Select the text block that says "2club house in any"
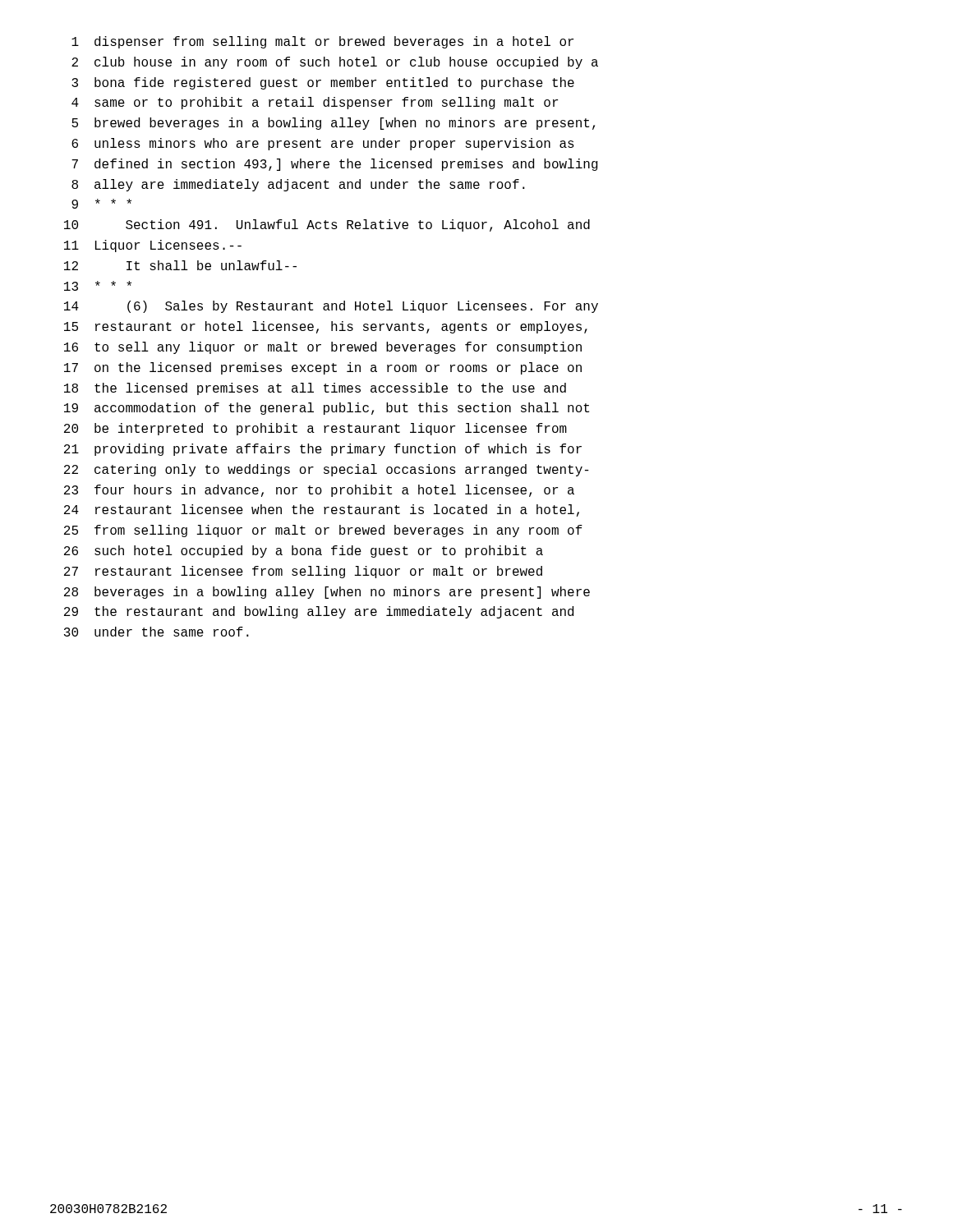 point(476,63)
